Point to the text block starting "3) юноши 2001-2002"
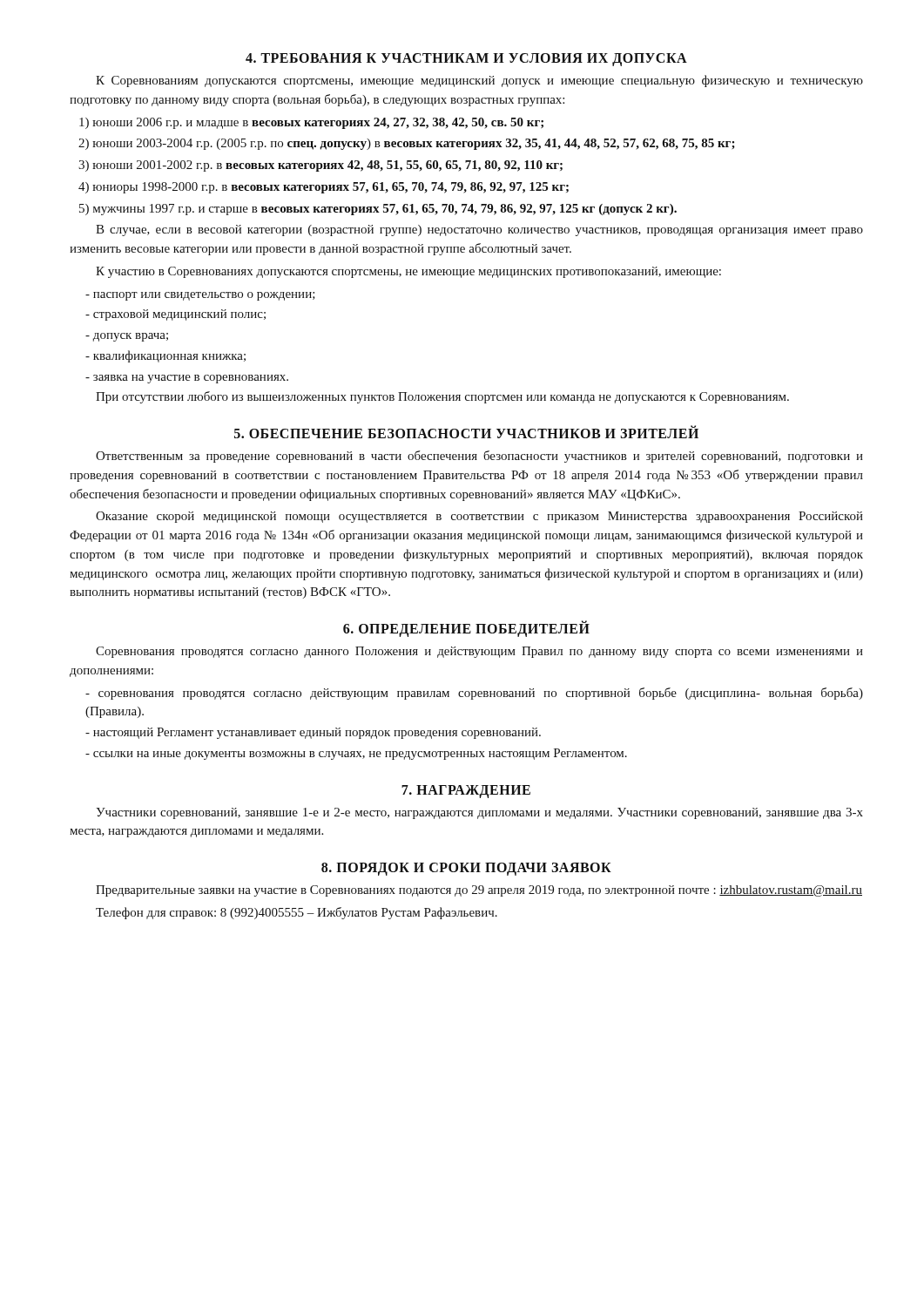This screenshot has width=924, height=1307. [x=321, y=165]
